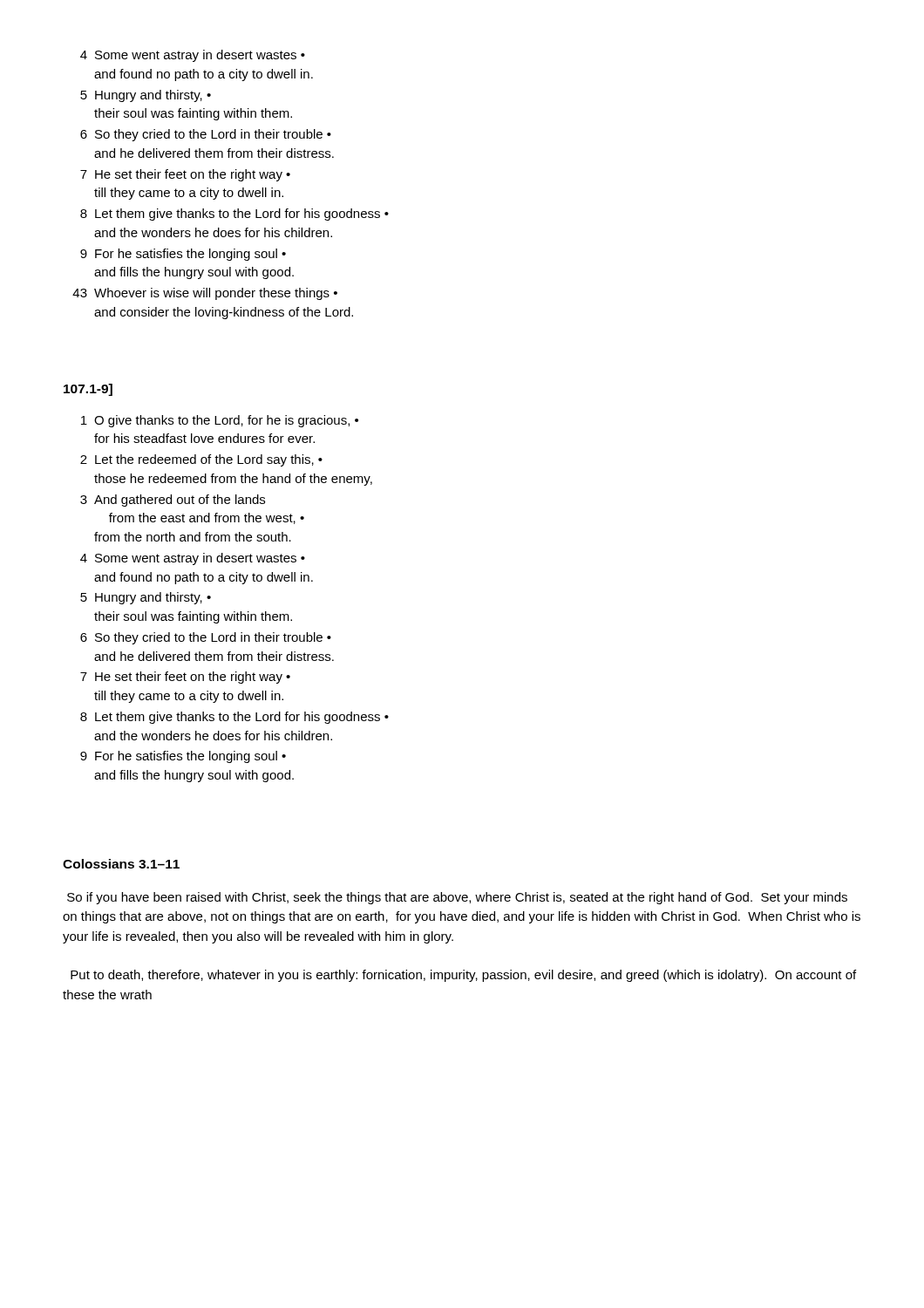
Task: Point to the region starting "Put to death, therefore, whatever in you"
Action: coord(459,984)
